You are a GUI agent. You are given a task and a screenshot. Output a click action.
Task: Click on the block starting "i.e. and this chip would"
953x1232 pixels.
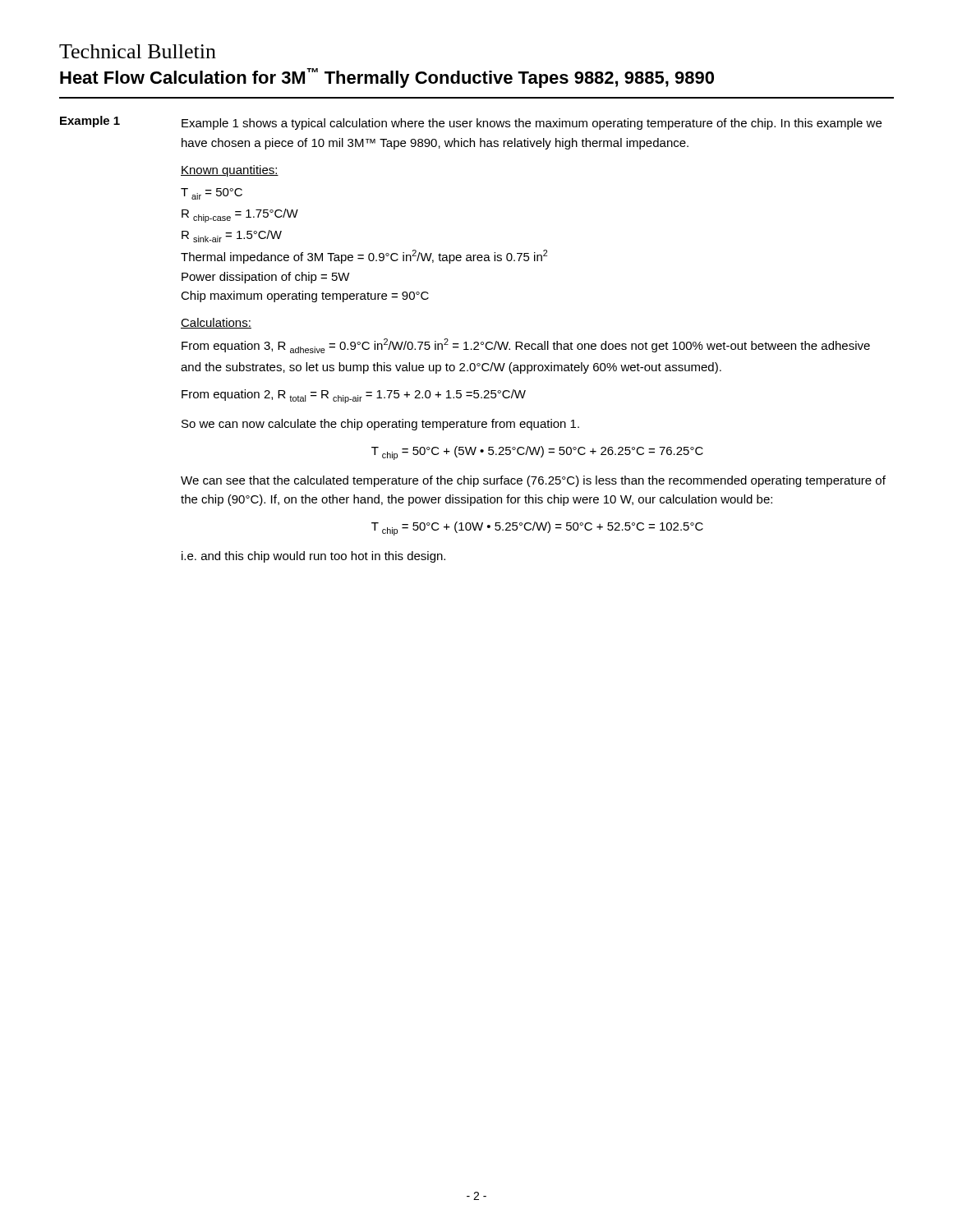313,557
